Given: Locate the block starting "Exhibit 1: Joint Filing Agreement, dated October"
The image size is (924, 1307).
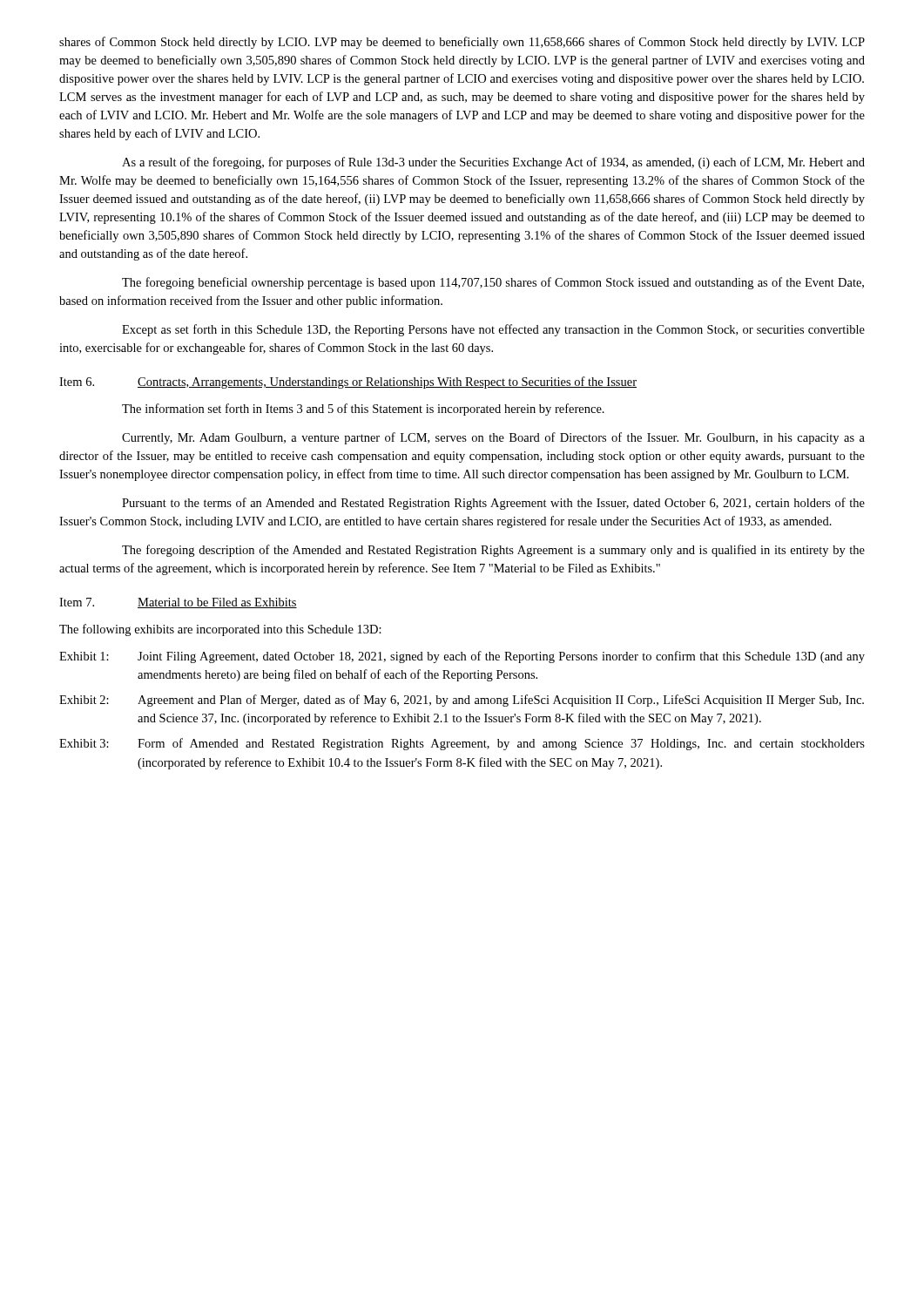Looking at the screenshot, I should (462, 666).
